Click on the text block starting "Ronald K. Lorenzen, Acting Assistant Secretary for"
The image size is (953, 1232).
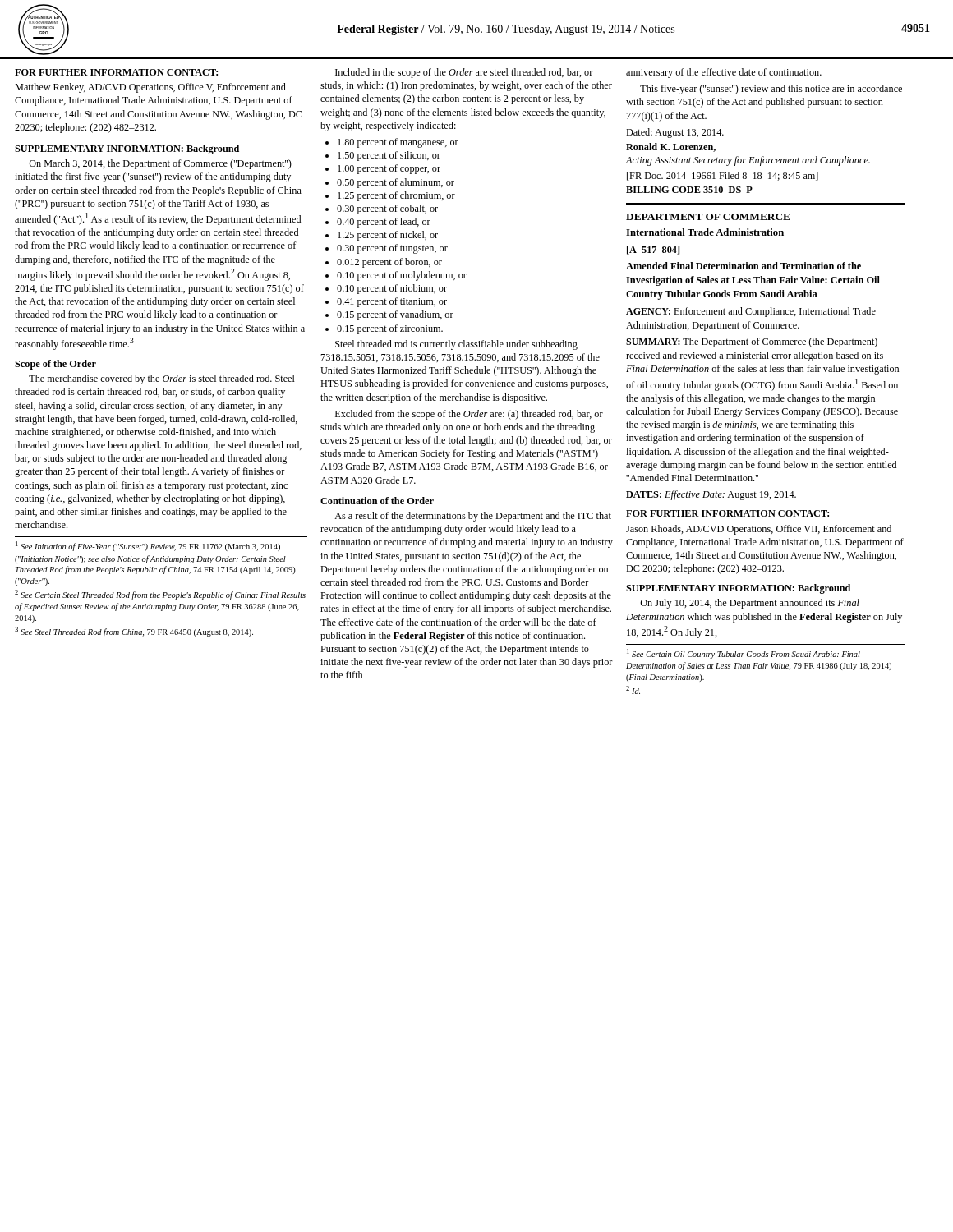[x=748, y=154]
